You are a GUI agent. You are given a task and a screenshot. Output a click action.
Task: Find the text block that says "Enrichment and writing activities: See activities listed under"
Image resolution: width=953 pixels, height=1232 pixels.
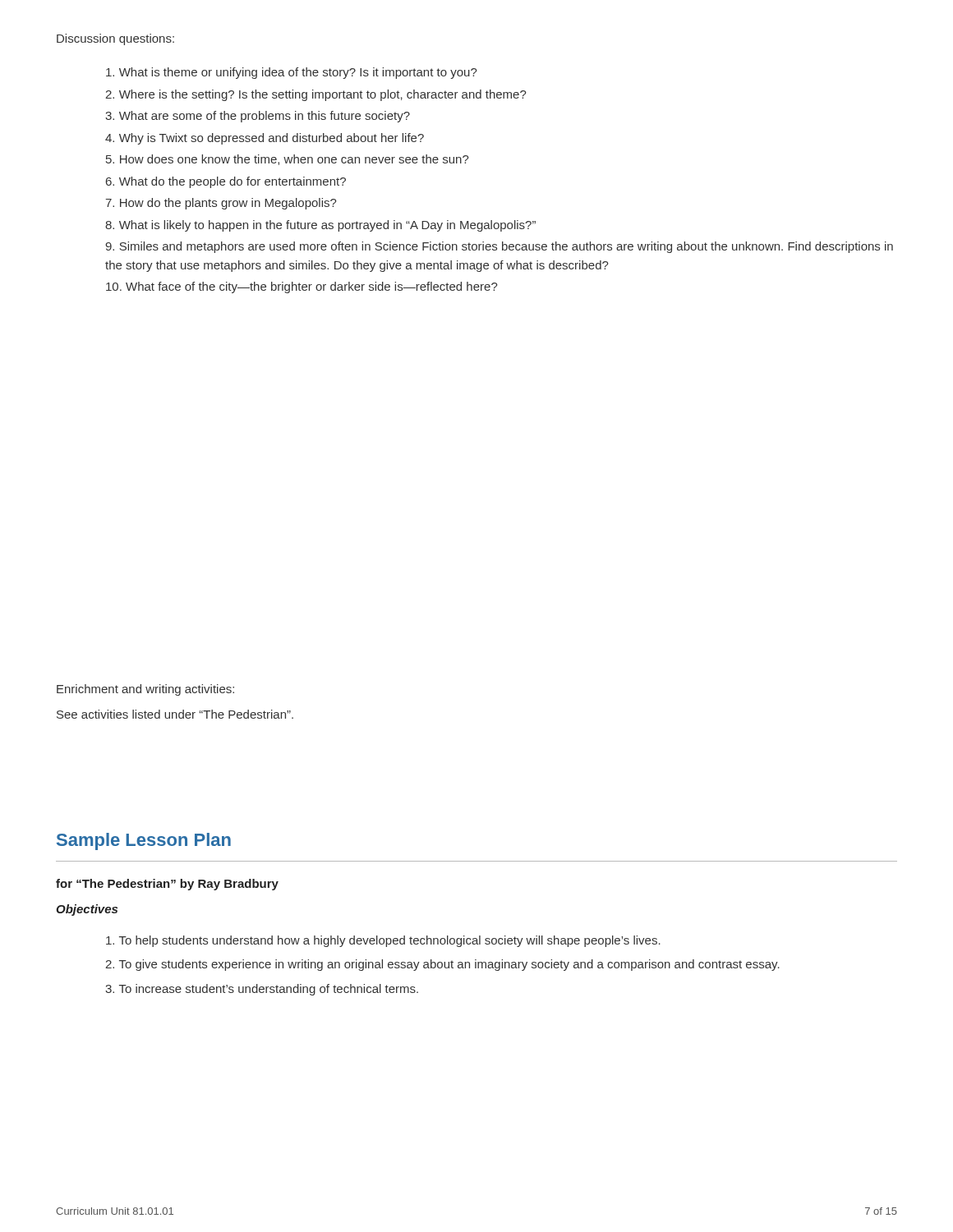click(x=175, y=701)
